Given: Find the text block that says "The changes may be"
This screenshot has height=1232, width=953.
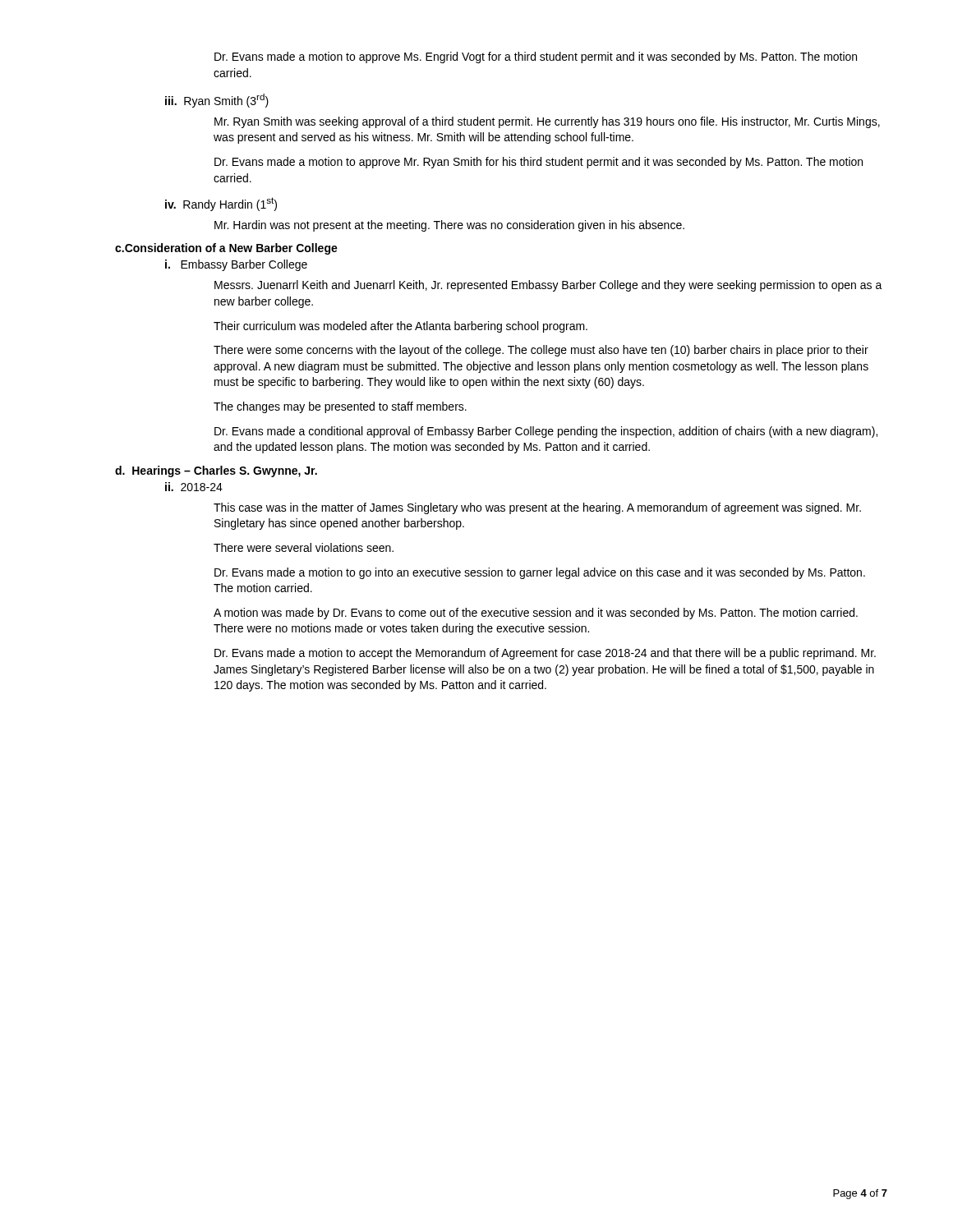Looking at the screenshot, I should (x=340, y=407).
